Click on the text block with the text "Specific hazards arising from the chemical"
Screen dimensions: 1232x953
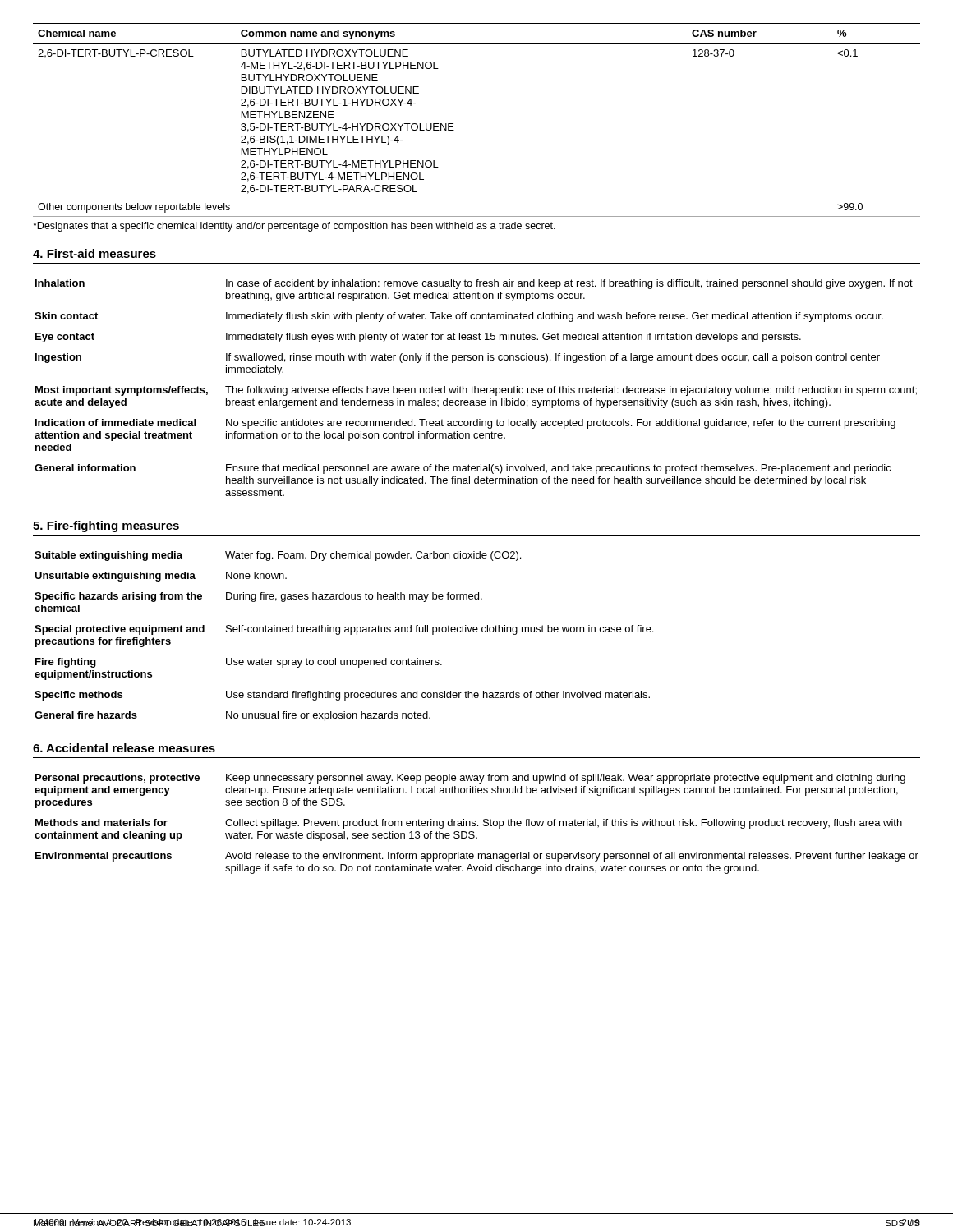click(x=476, y=602)
